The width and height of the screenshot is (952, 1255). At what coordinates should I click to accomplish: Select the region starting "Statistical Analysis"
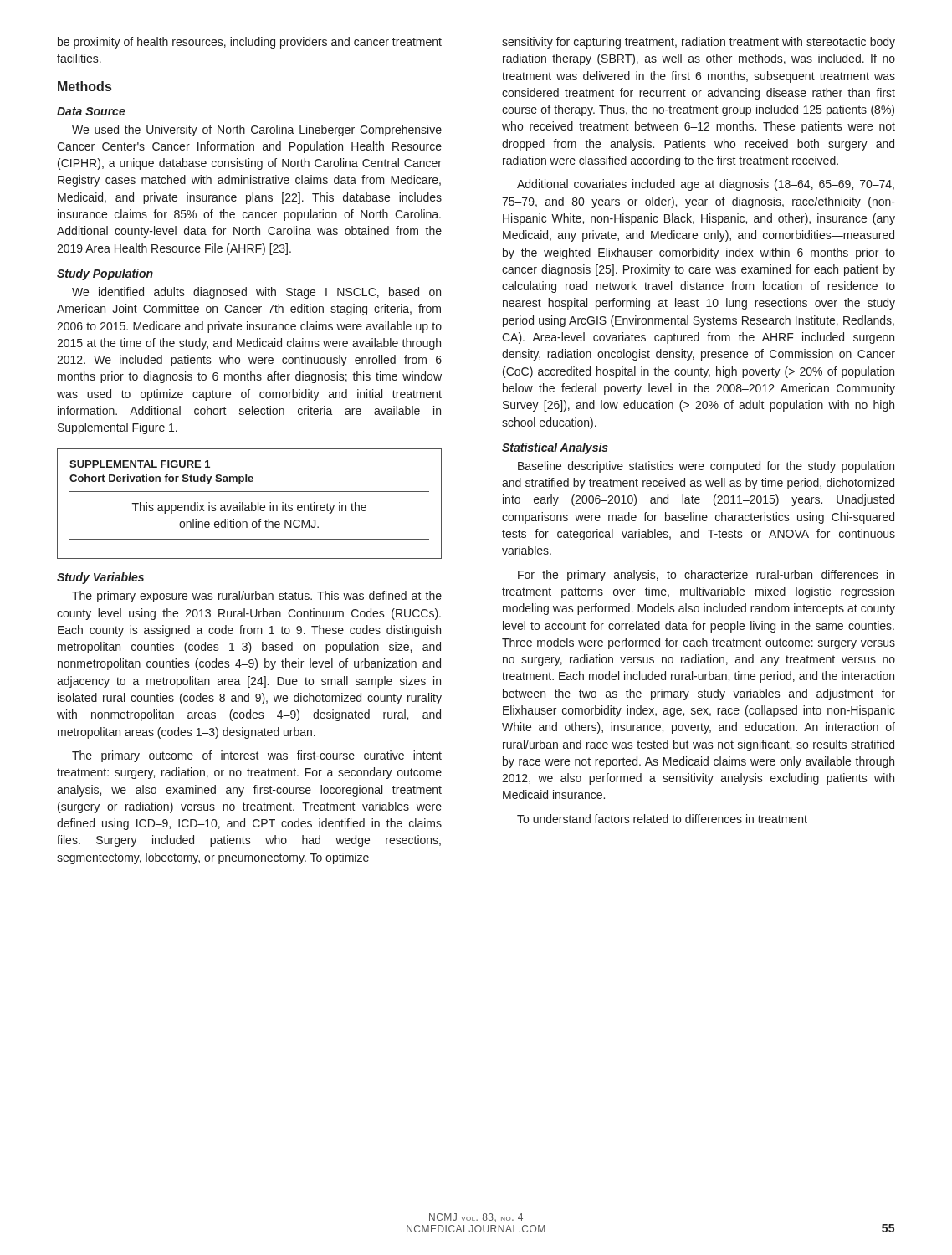tap(555, 447)
